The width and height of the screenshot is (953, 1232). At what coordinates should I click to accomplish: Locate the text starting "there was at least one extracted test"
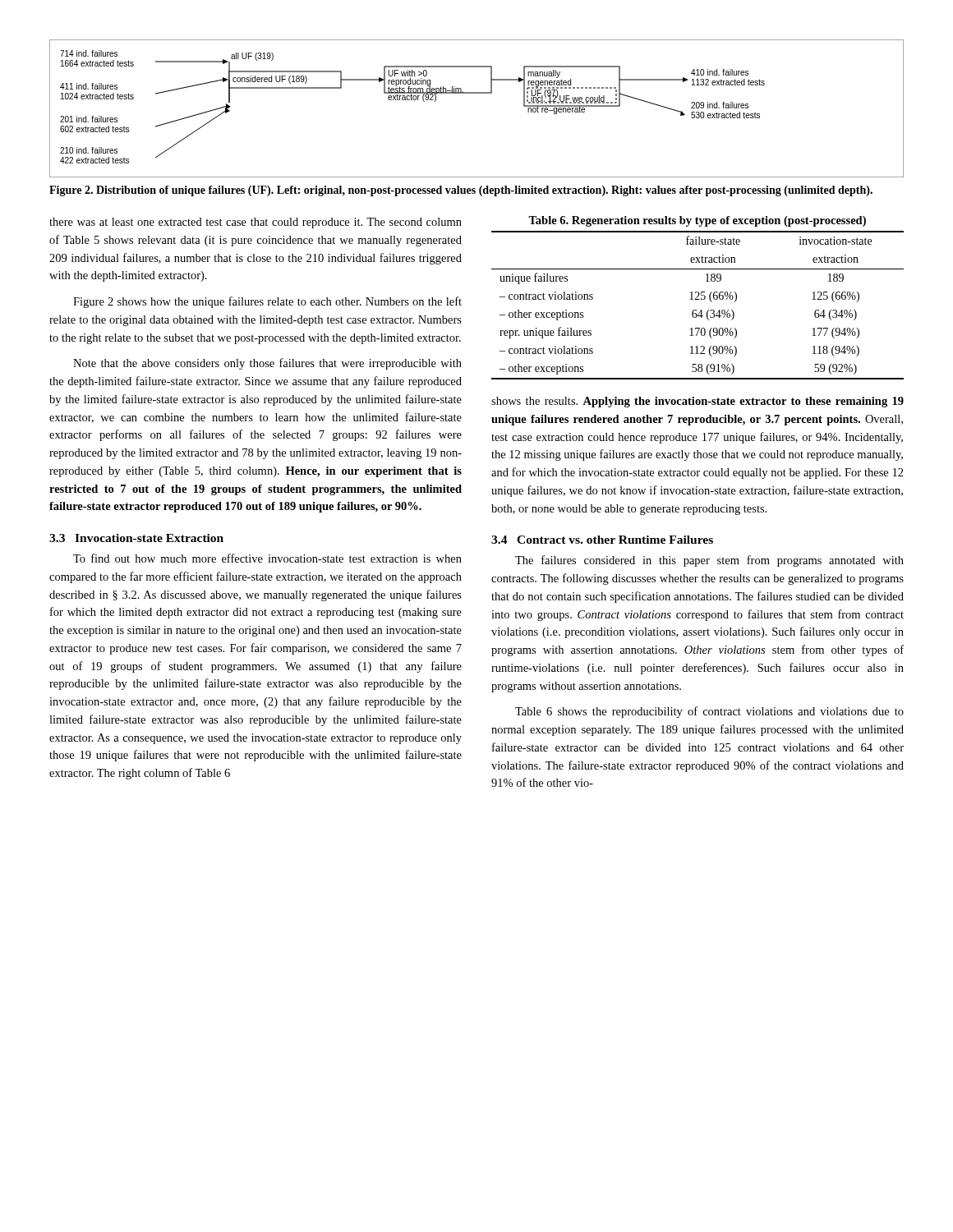coord(255,365)
